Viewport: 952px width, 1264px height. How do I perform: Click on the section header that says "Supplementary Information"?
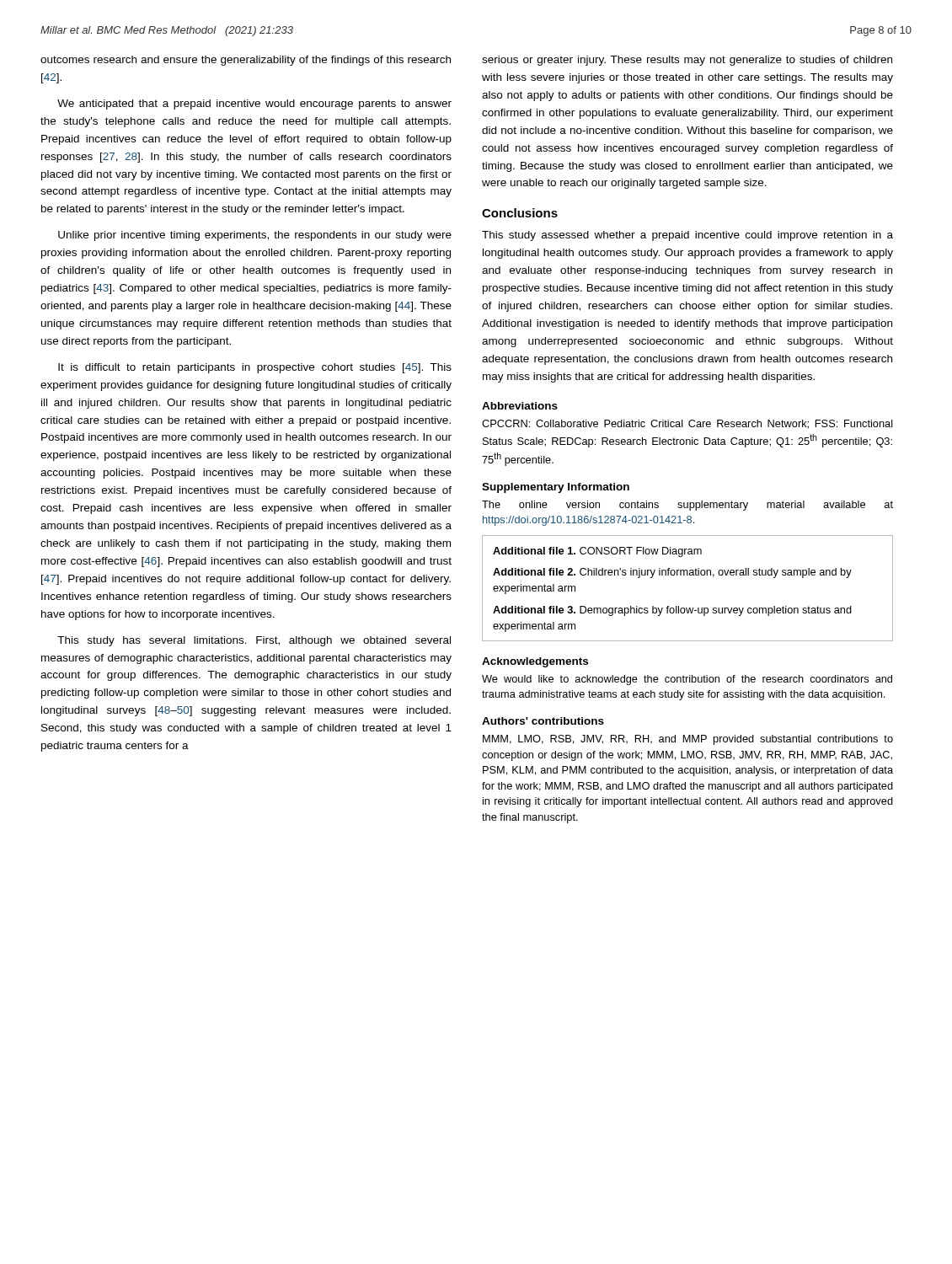(556, 487)
